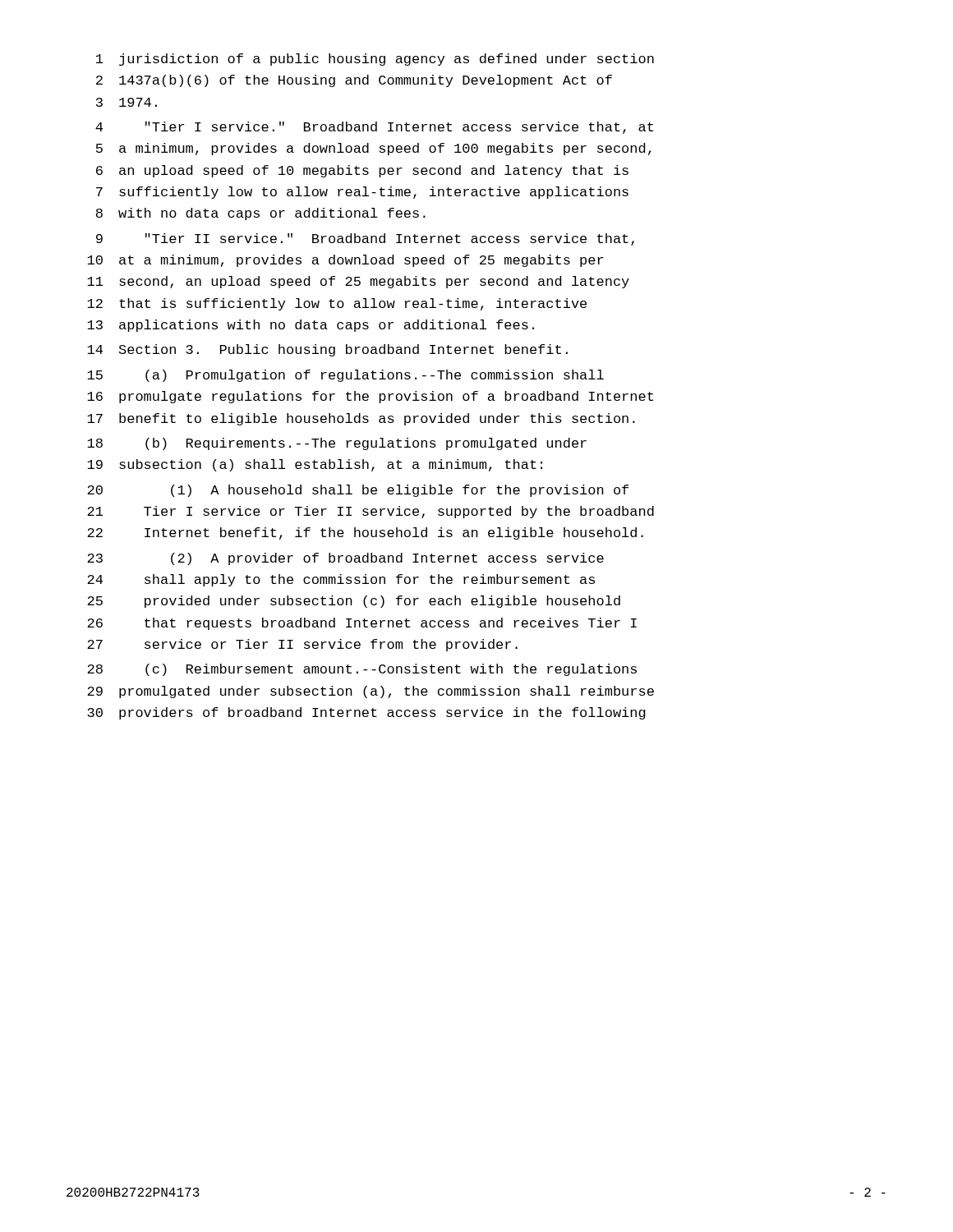Select the region starting "17 benefit to eligible households as provided"
953x1232 pixels.
476,419
